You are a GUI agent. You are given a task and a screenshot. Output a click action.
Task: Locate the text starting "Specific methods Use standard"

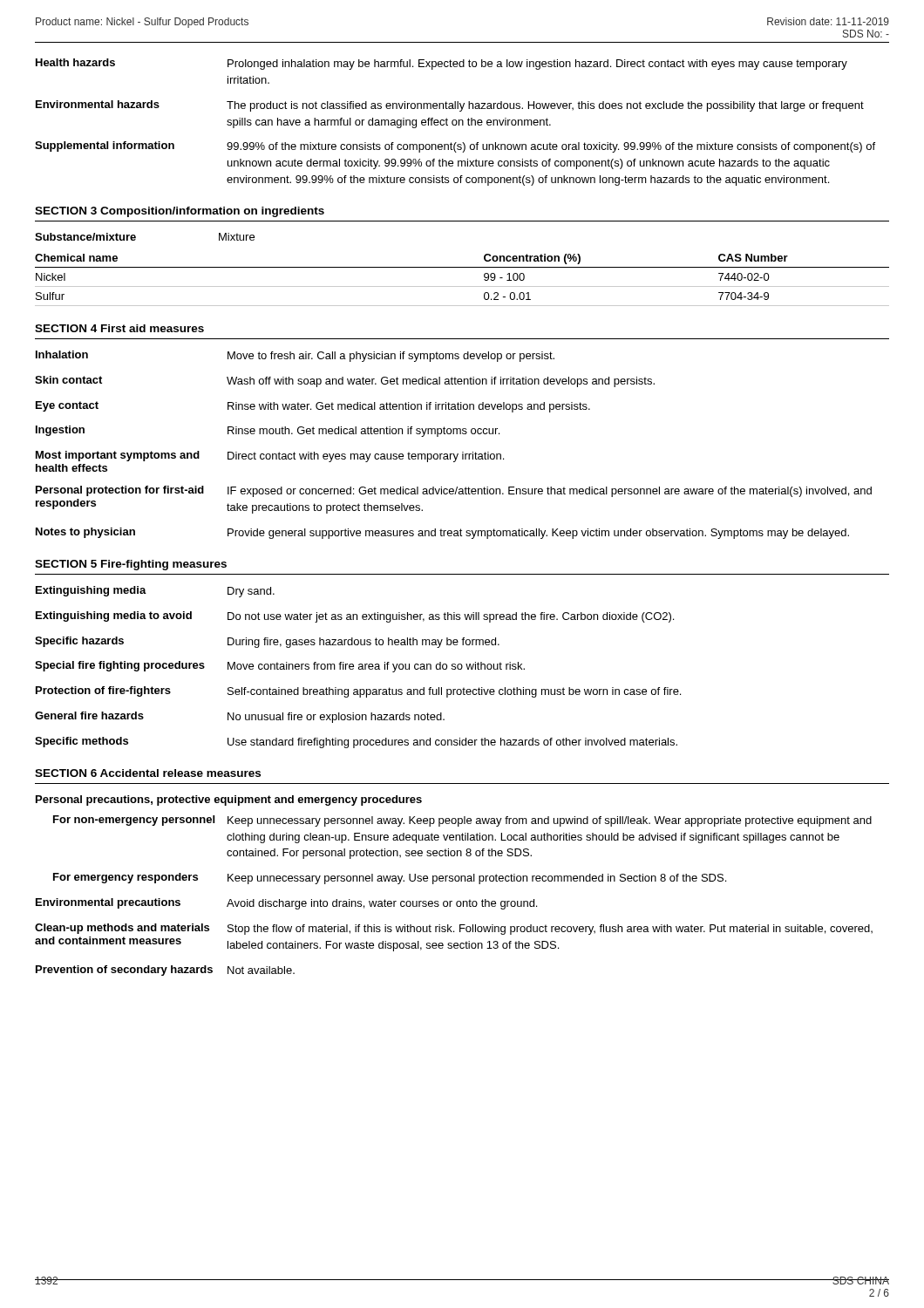[x=462, y=742]
